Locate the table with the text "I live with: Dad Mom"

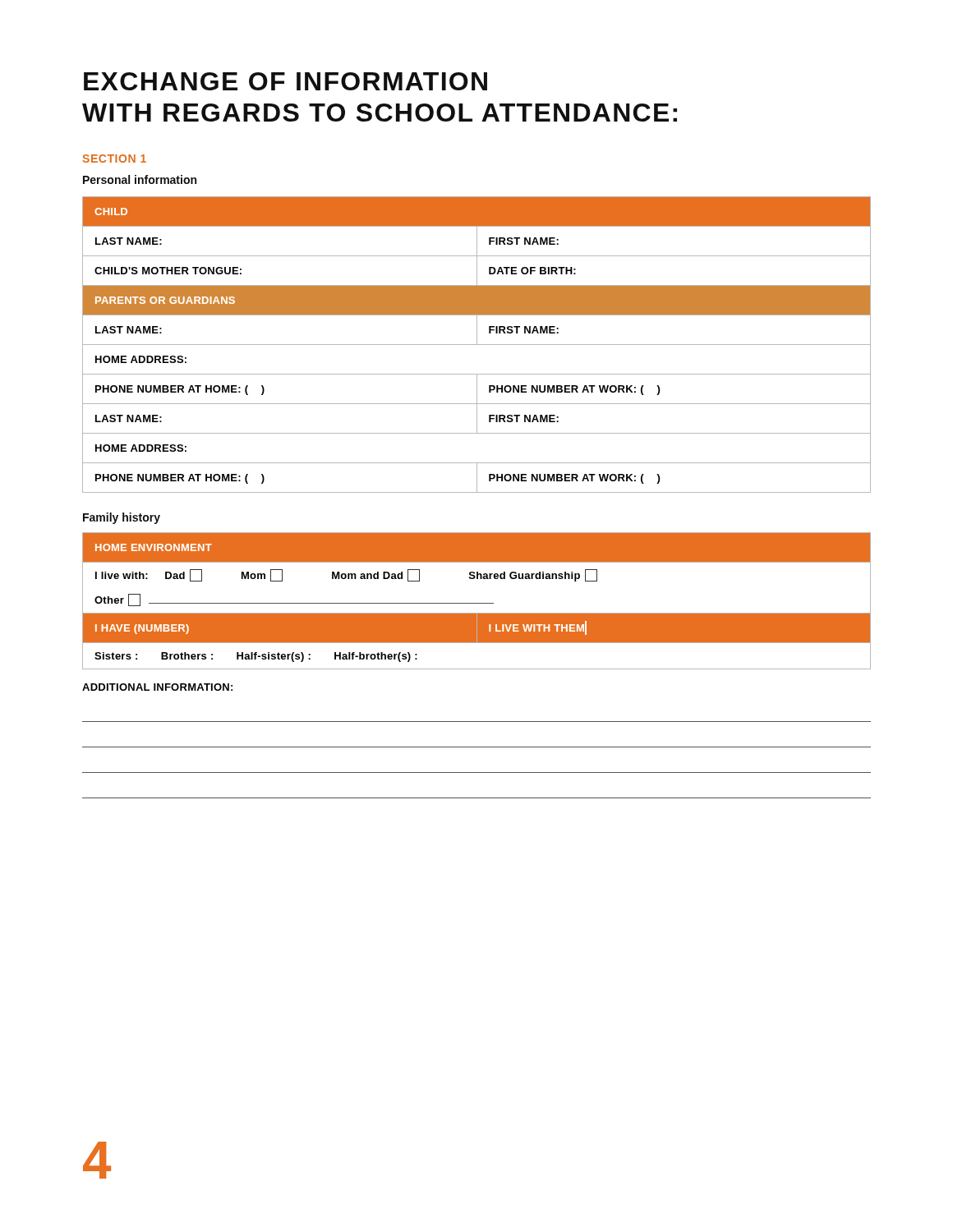click(476, 601)
